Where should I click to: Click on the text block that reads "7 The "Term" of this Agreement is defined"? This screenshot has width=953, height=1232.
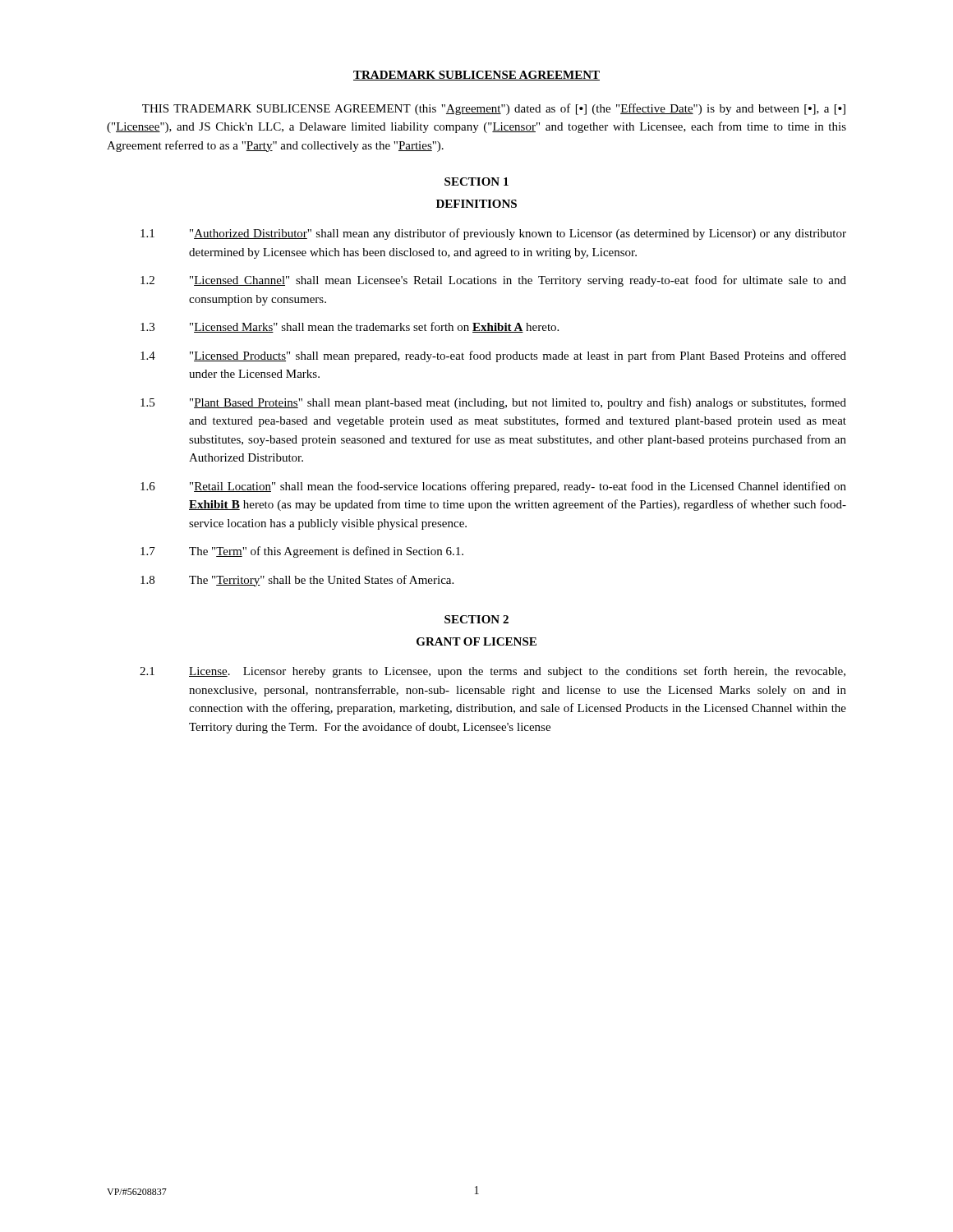302,552
